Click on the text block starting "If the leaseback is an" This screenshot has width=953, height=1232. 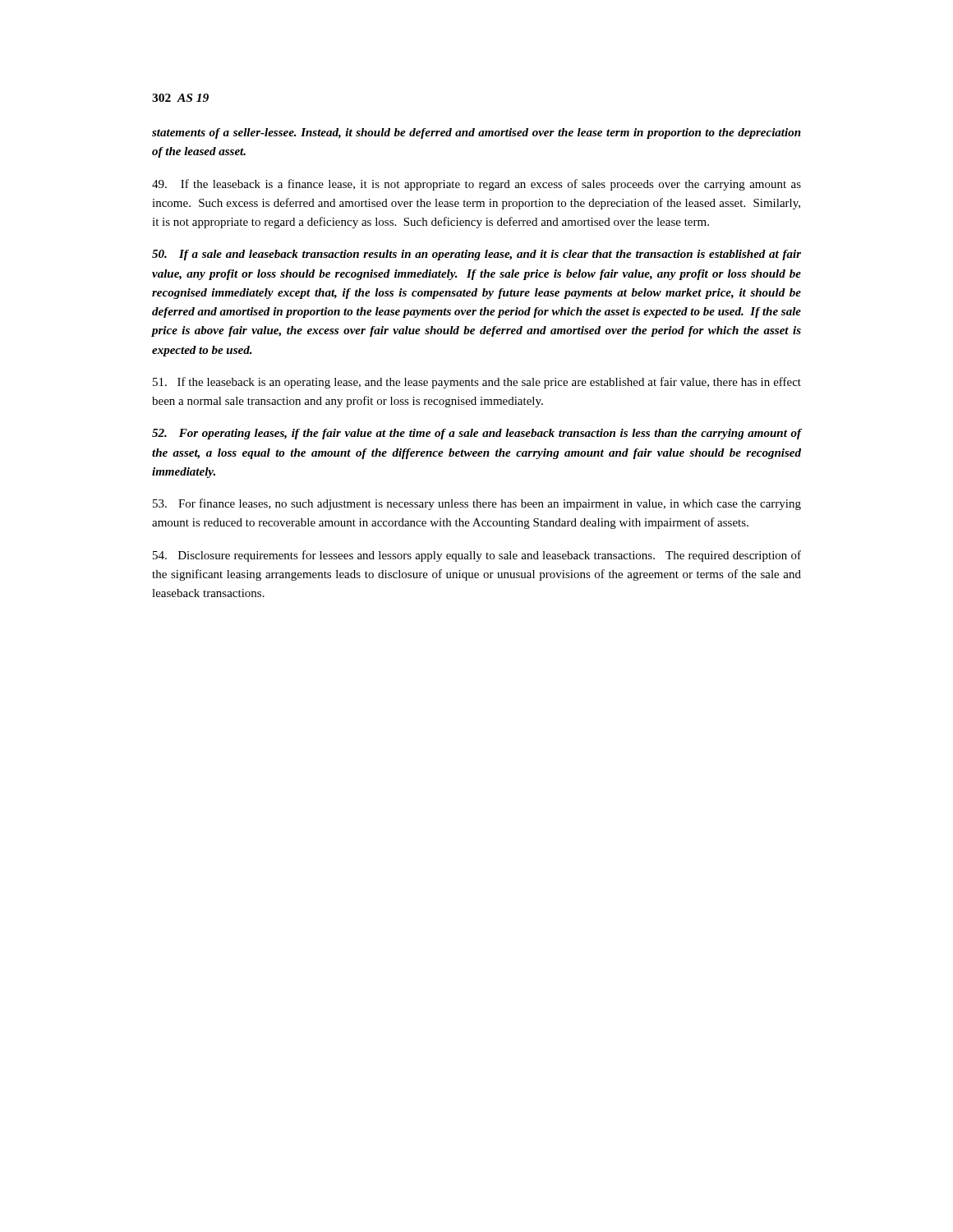pyautogui.click(x=476, y=391)
